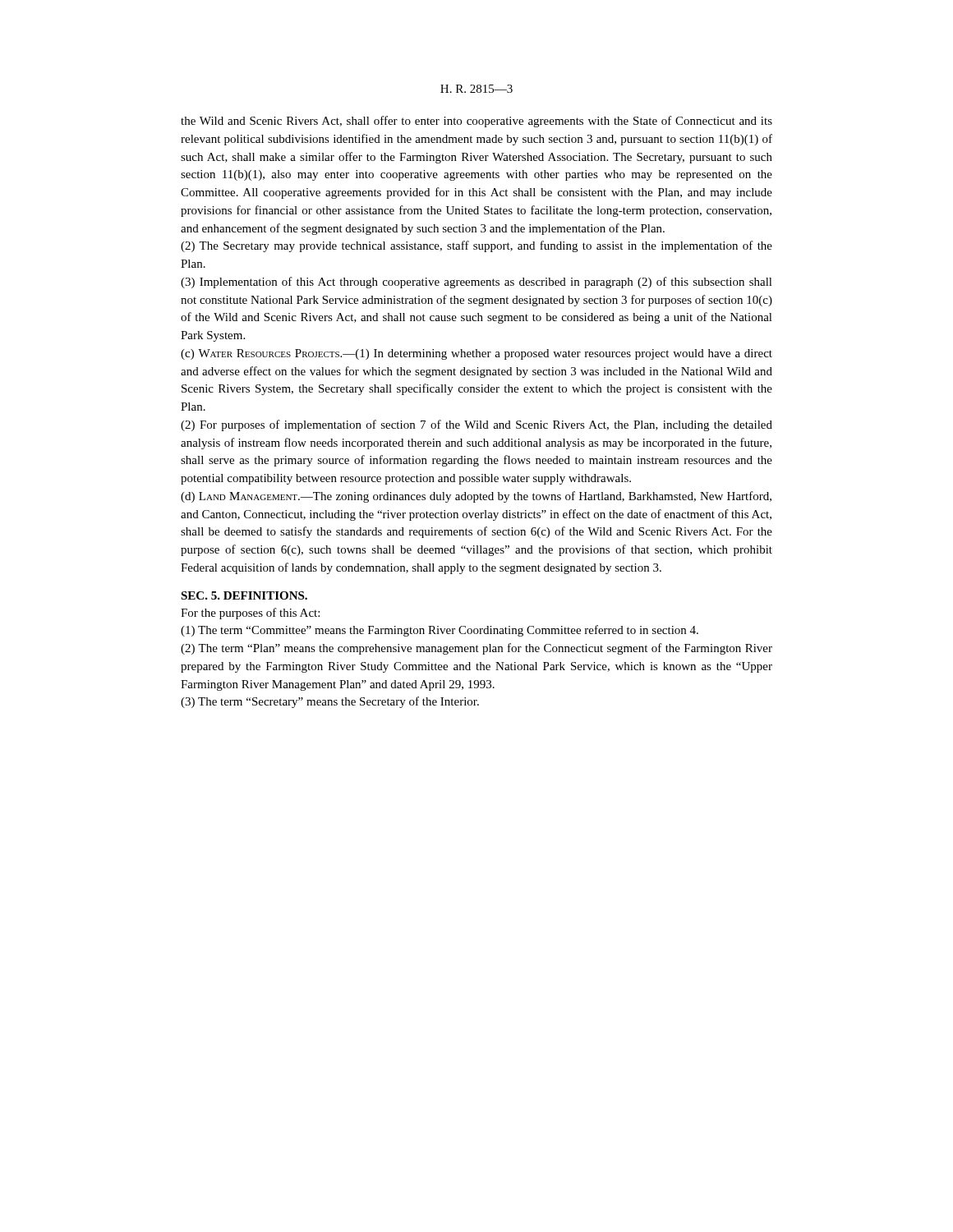Click the passage that begins "(3) The term “Secretary”"
This screenshot has width=953, height=1232.
coord(476,702)
